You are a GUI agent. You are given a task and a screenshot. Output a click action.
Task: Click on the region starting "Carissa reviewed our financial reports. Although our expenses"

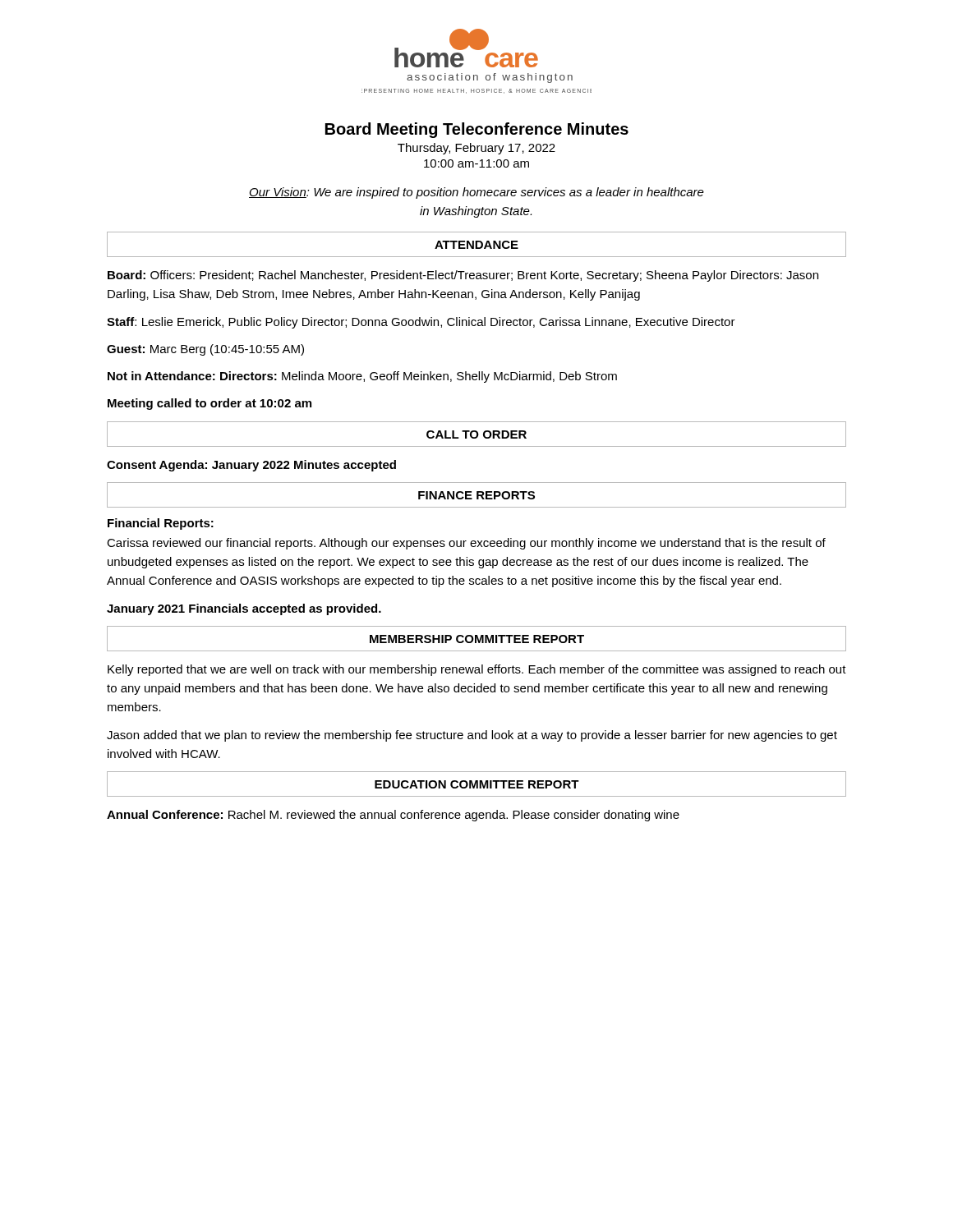(466, 561)
